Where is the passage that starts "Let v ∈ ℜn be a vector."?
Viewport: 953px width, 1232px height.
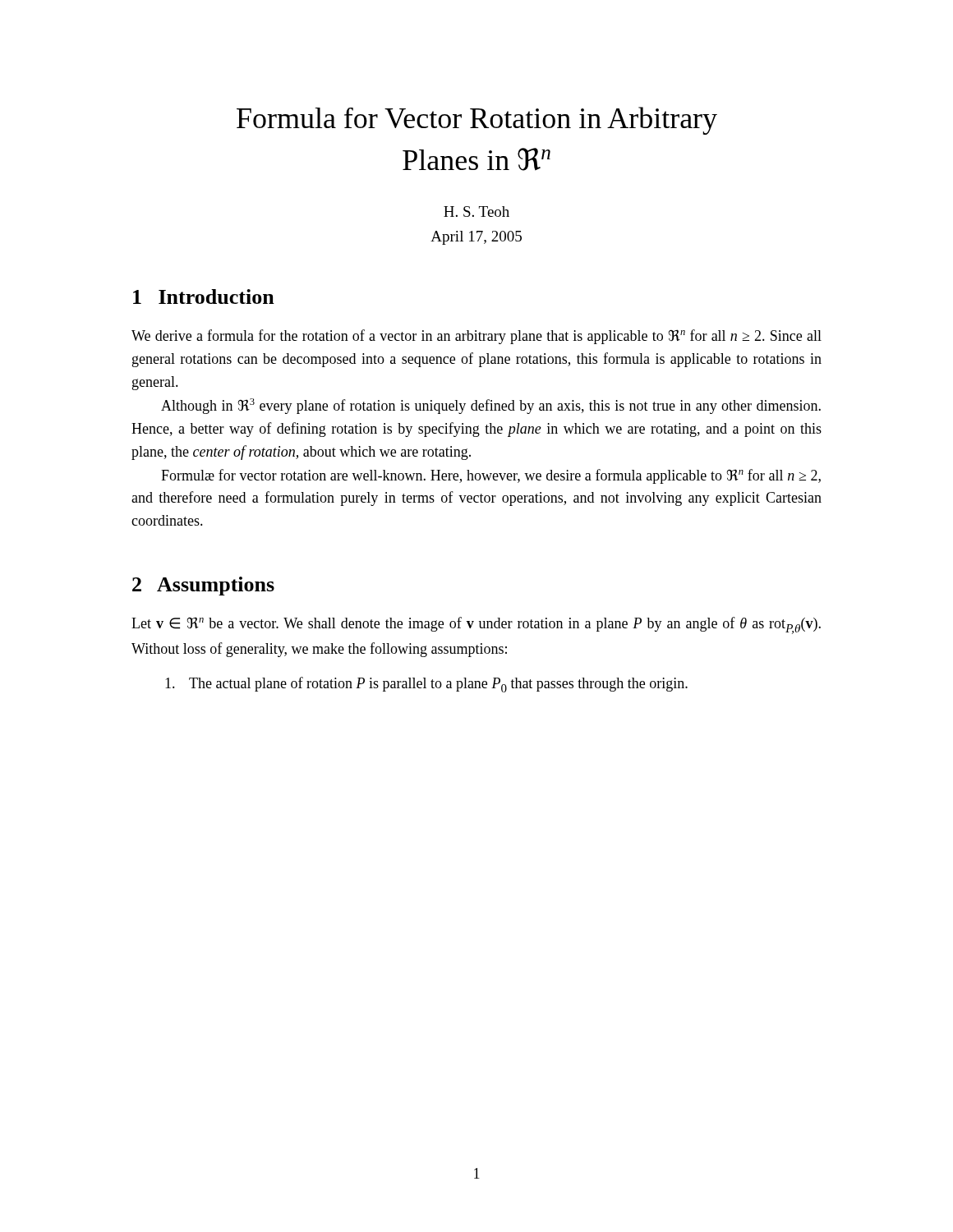pyautogui.click(x=476, y=637)
